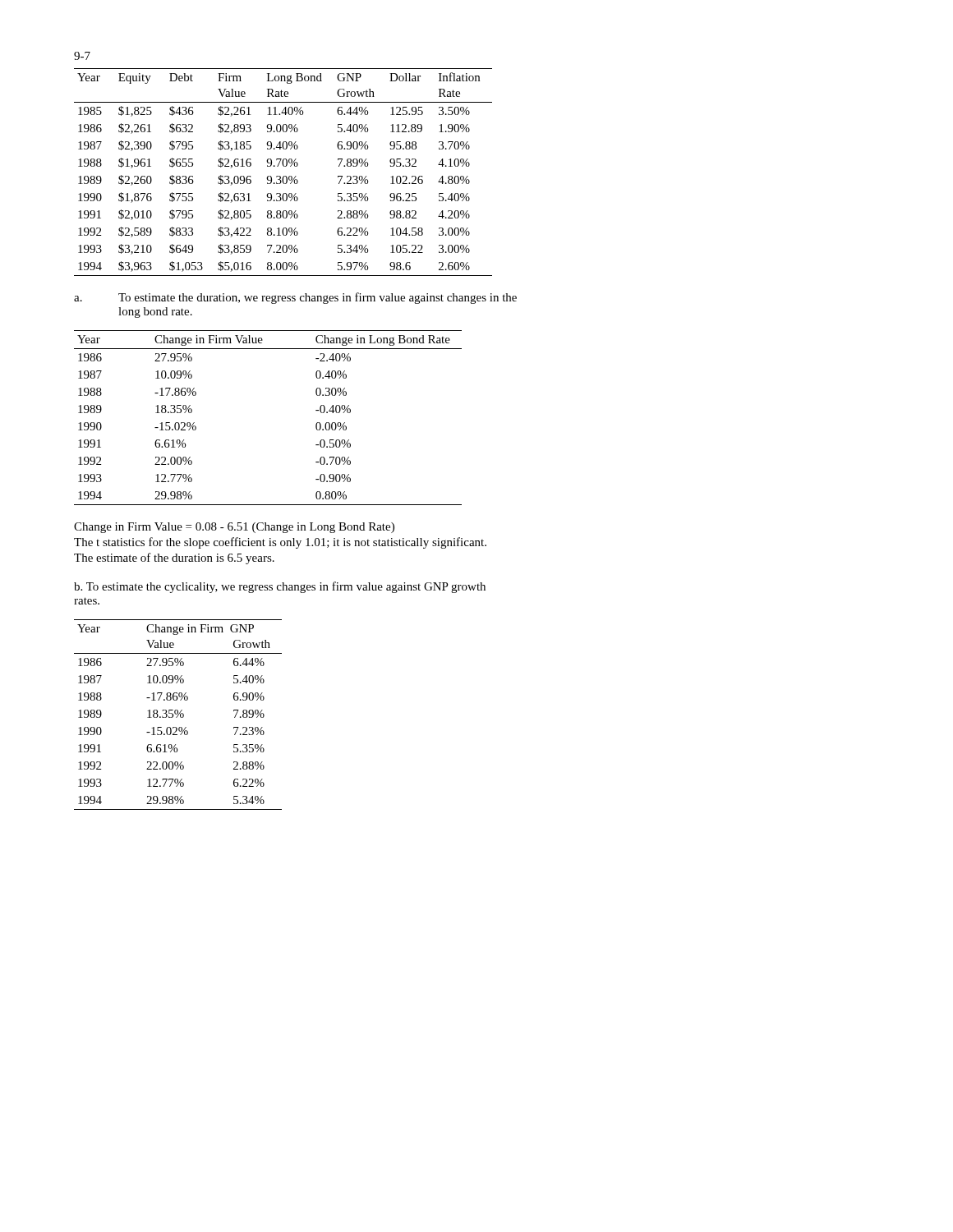Viewport: 953px width, 1232px height.
Task: Click the passage that begins "Change in Firm Value = 0.08 - 6.51"
Action: click(x=234, y=526)
